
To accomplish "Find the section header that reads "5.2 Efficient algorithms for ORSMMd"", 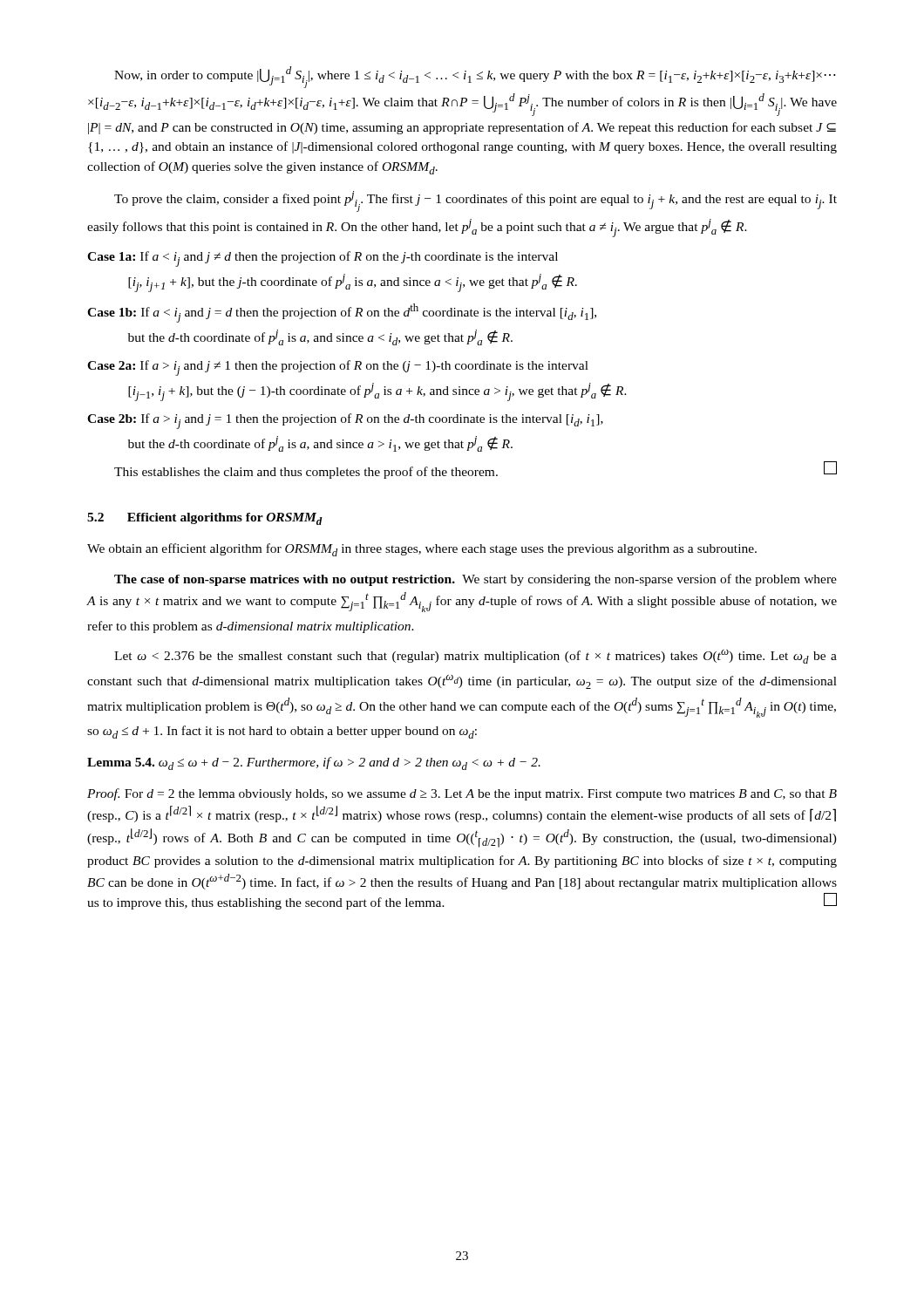I will pyautogui.click(x=205, y=519).
